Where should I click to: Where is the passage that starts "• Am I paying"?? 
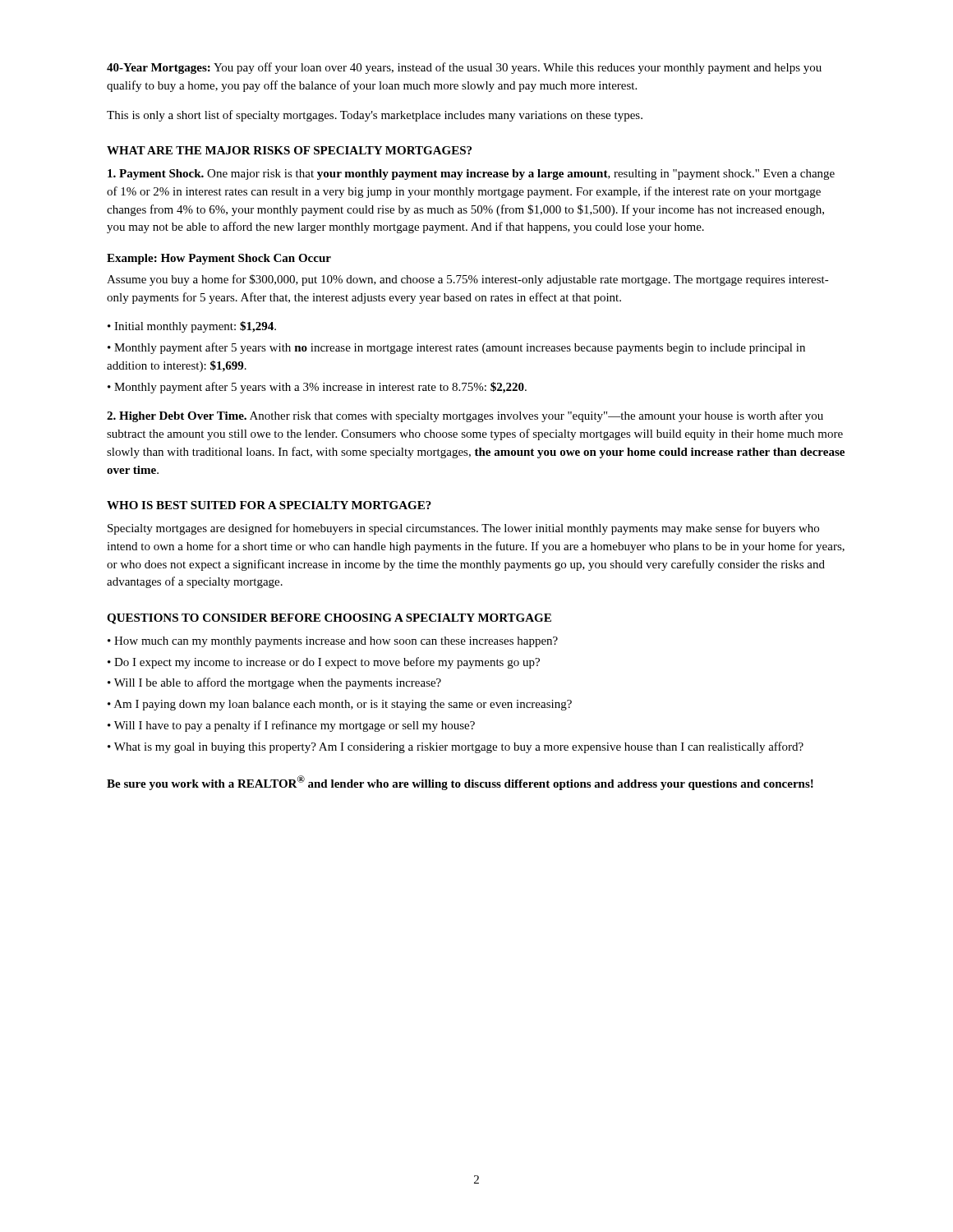point(339,704)
